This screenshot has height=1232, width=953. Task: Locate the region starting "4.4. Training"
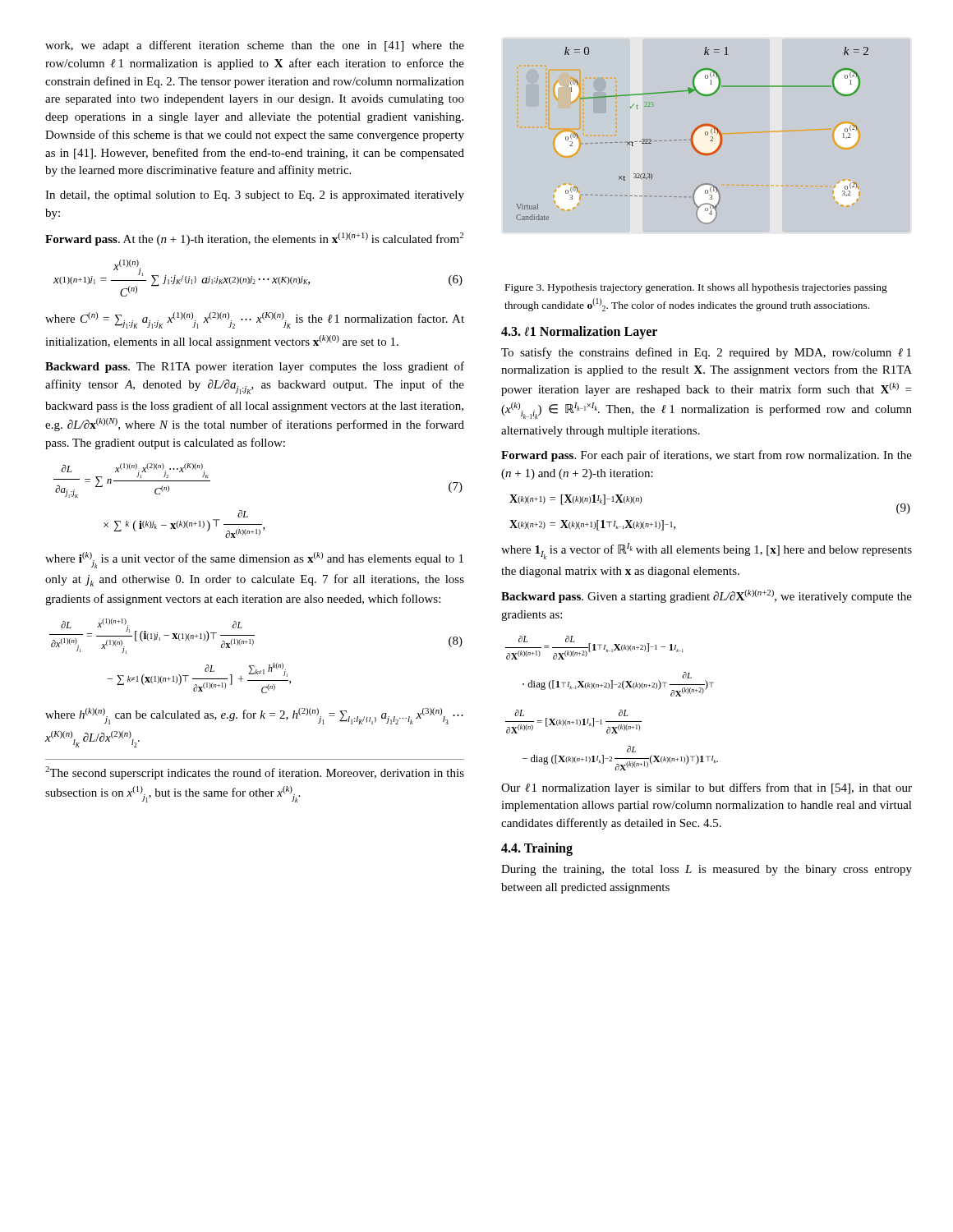point(537,848)
